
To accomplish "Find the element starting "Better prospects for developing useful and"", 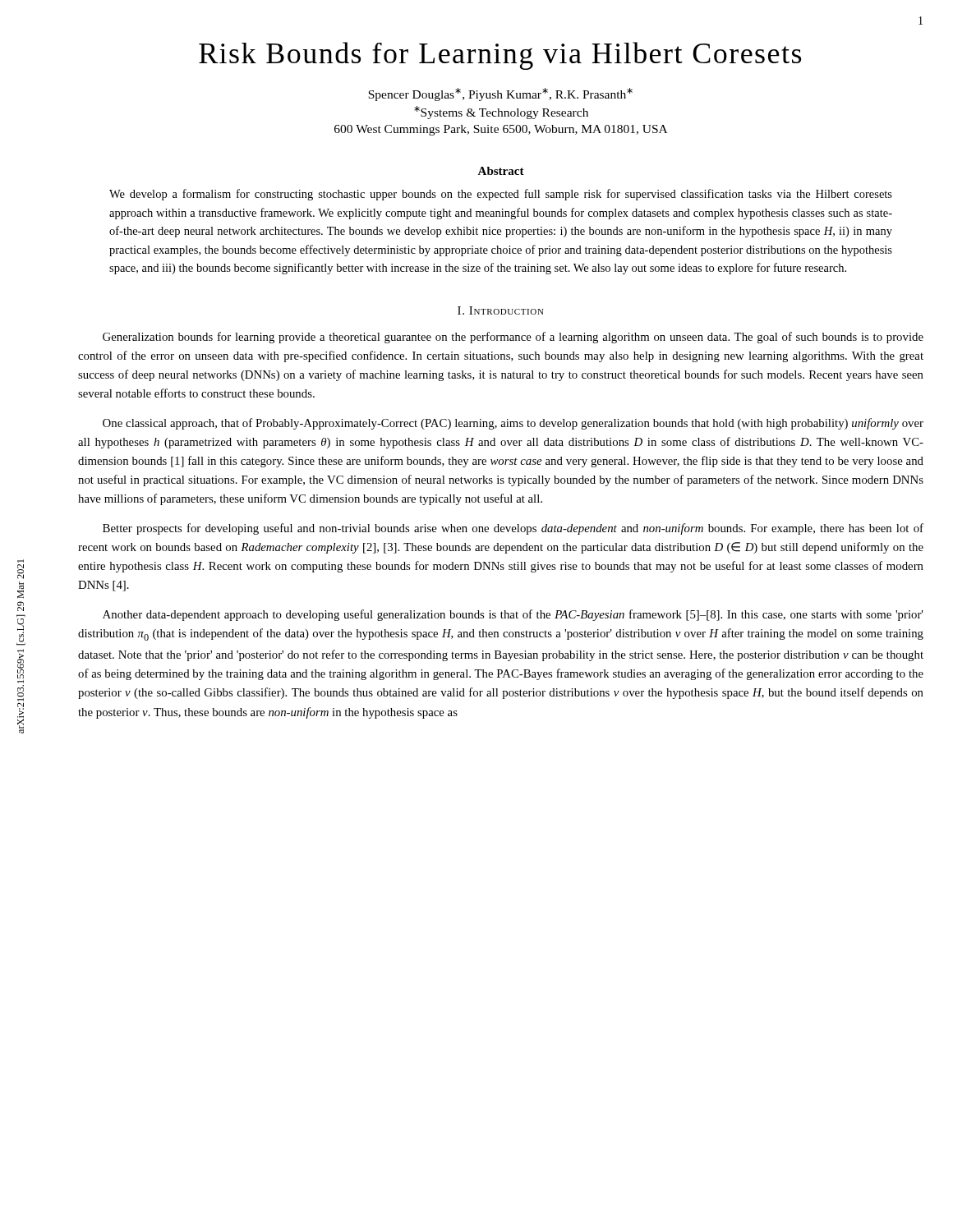I will click(501, 556).
